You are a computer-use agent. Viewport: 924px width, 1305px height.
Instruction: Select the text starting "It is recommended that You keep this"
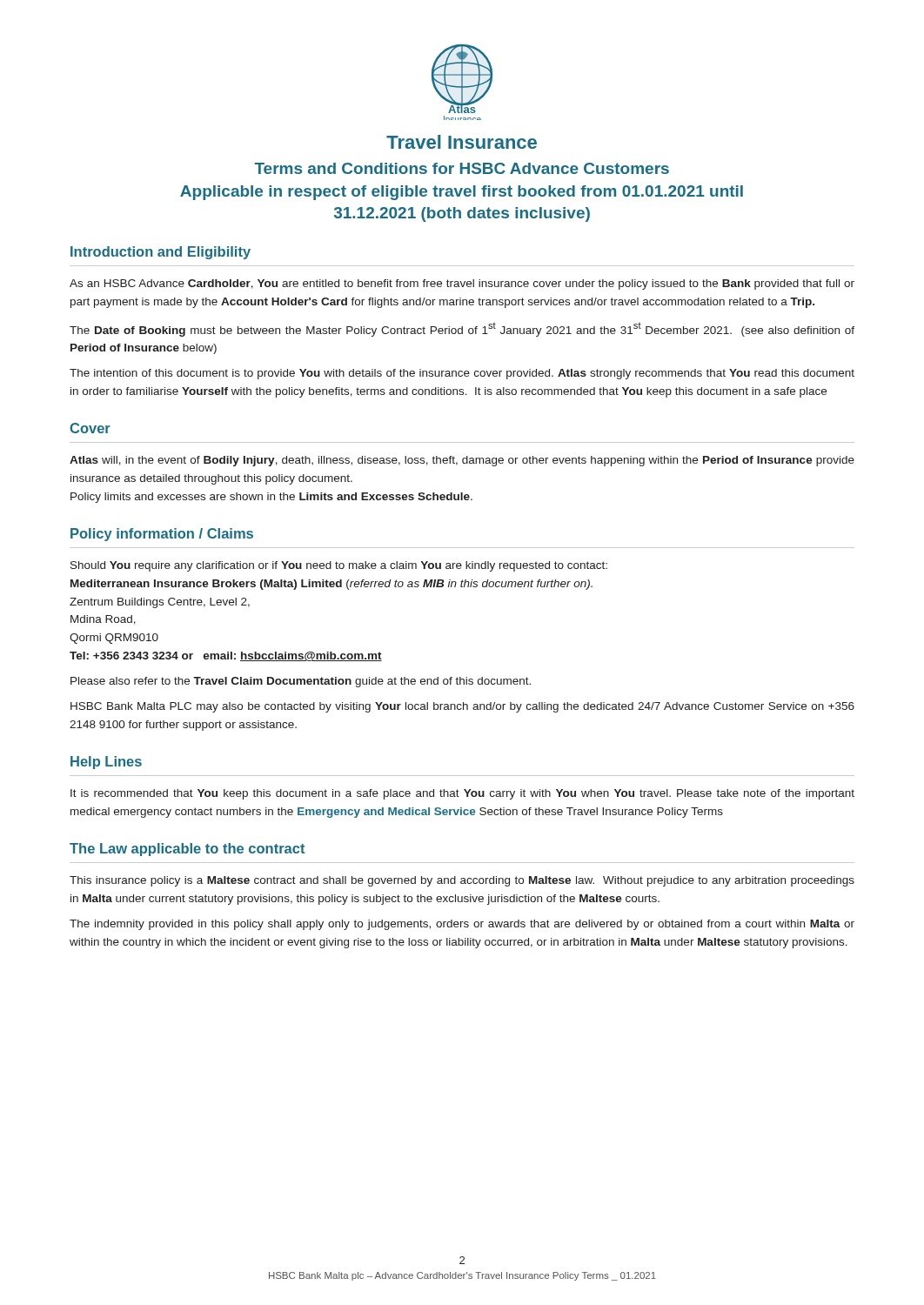[x=462, y=802]
